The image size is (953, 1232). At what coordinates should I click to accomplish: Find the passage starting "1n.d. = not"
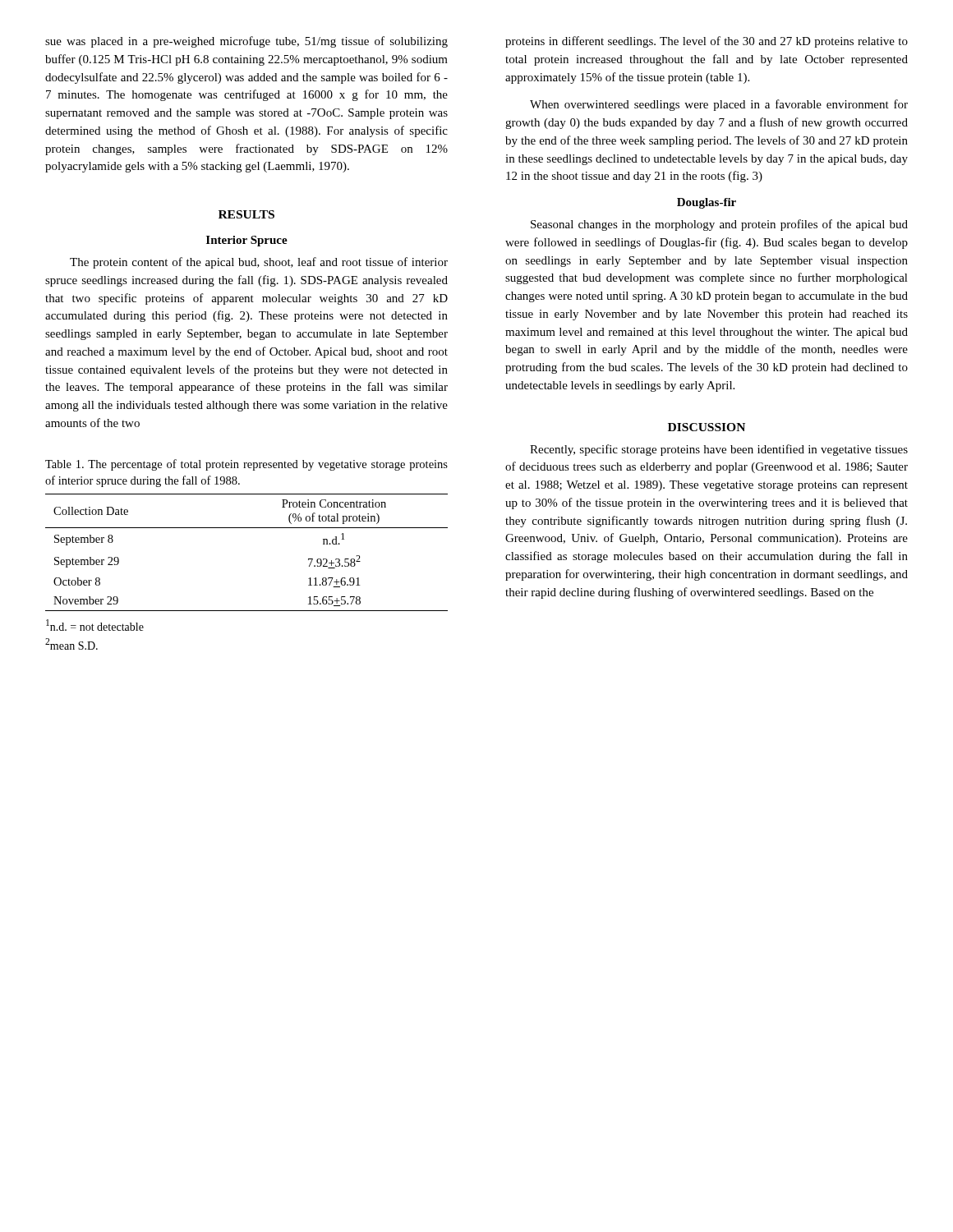(x=94, y=635)
